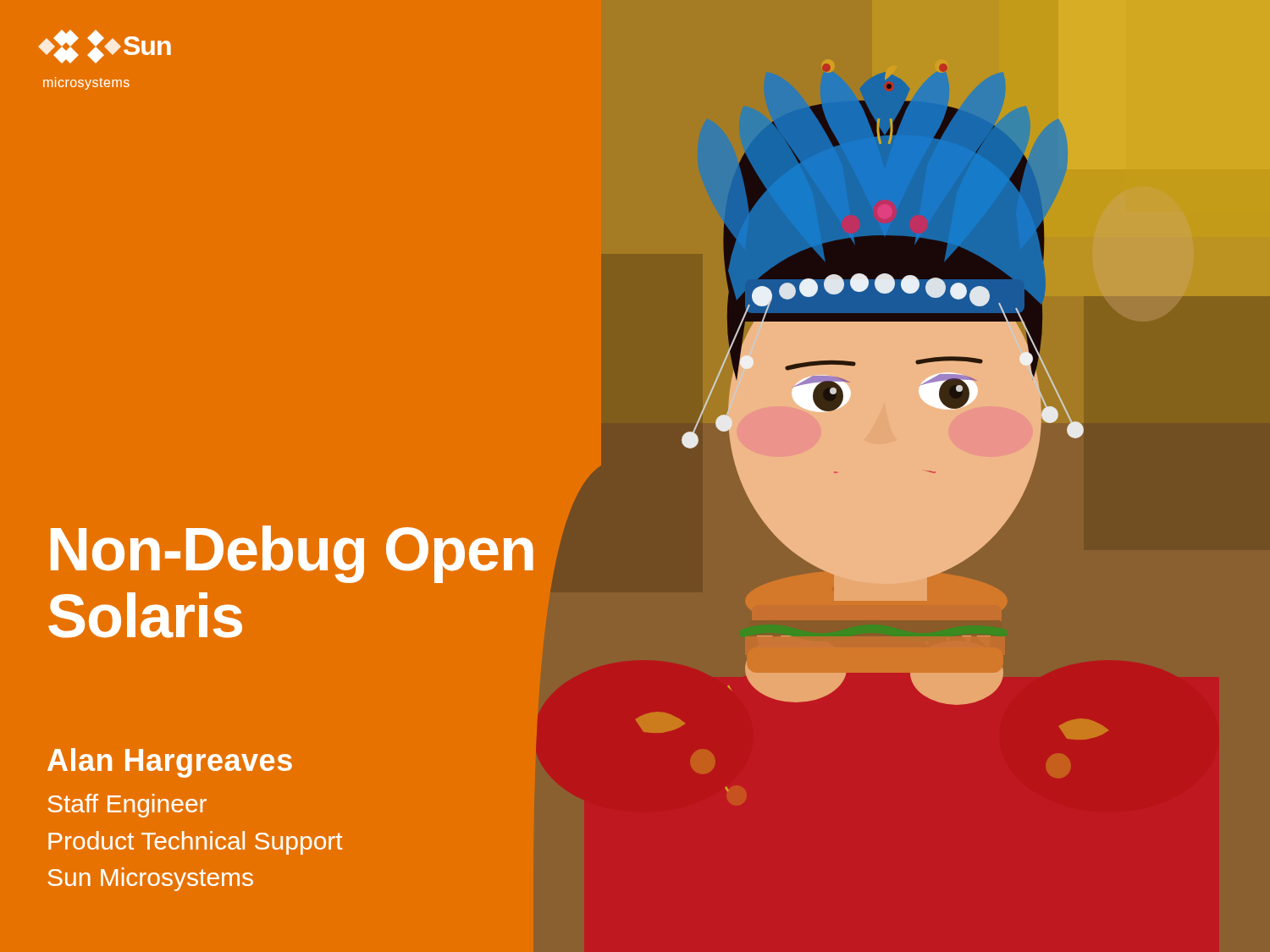Click on the logo
Image resolution: width=1270 pixels, height=952 pixels.
click(x=114, y=63)
